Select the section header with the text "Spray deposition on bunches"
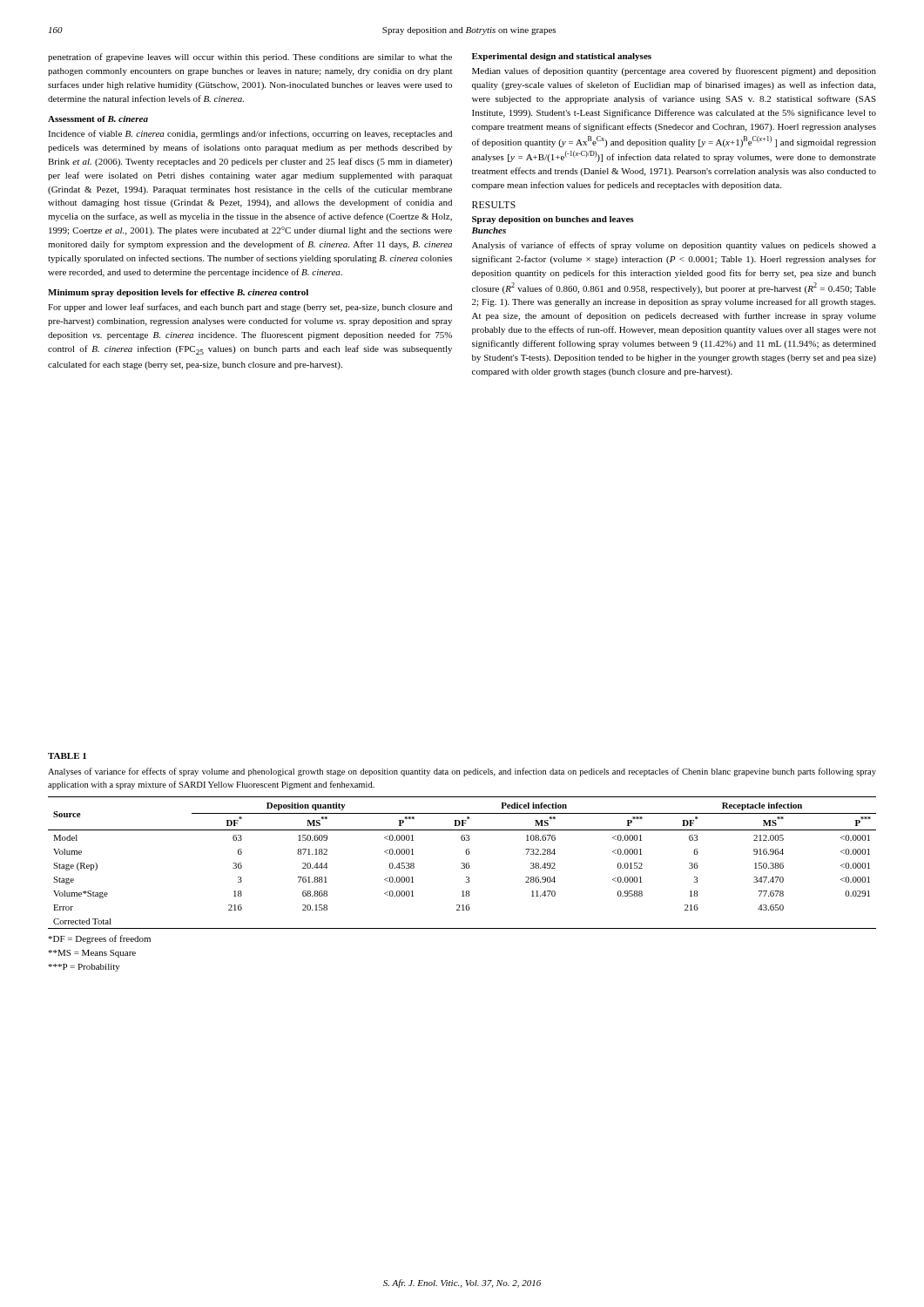This screenshot has width=924, height=1307. [553, 219]
